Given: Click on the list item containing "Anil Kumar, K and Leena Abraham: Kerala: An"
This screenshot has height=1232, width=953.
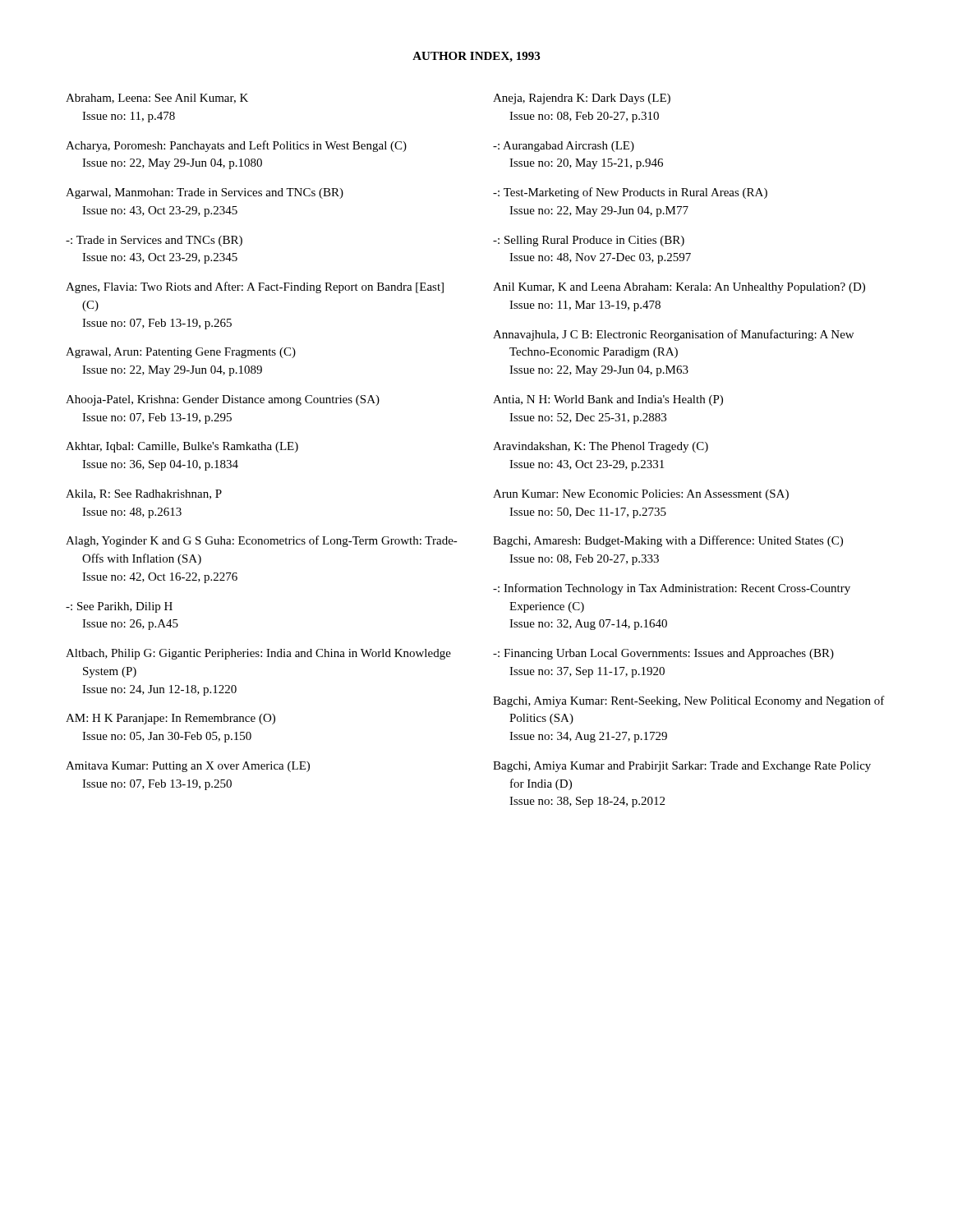Looking at the screenshot, I should (690, 296).
